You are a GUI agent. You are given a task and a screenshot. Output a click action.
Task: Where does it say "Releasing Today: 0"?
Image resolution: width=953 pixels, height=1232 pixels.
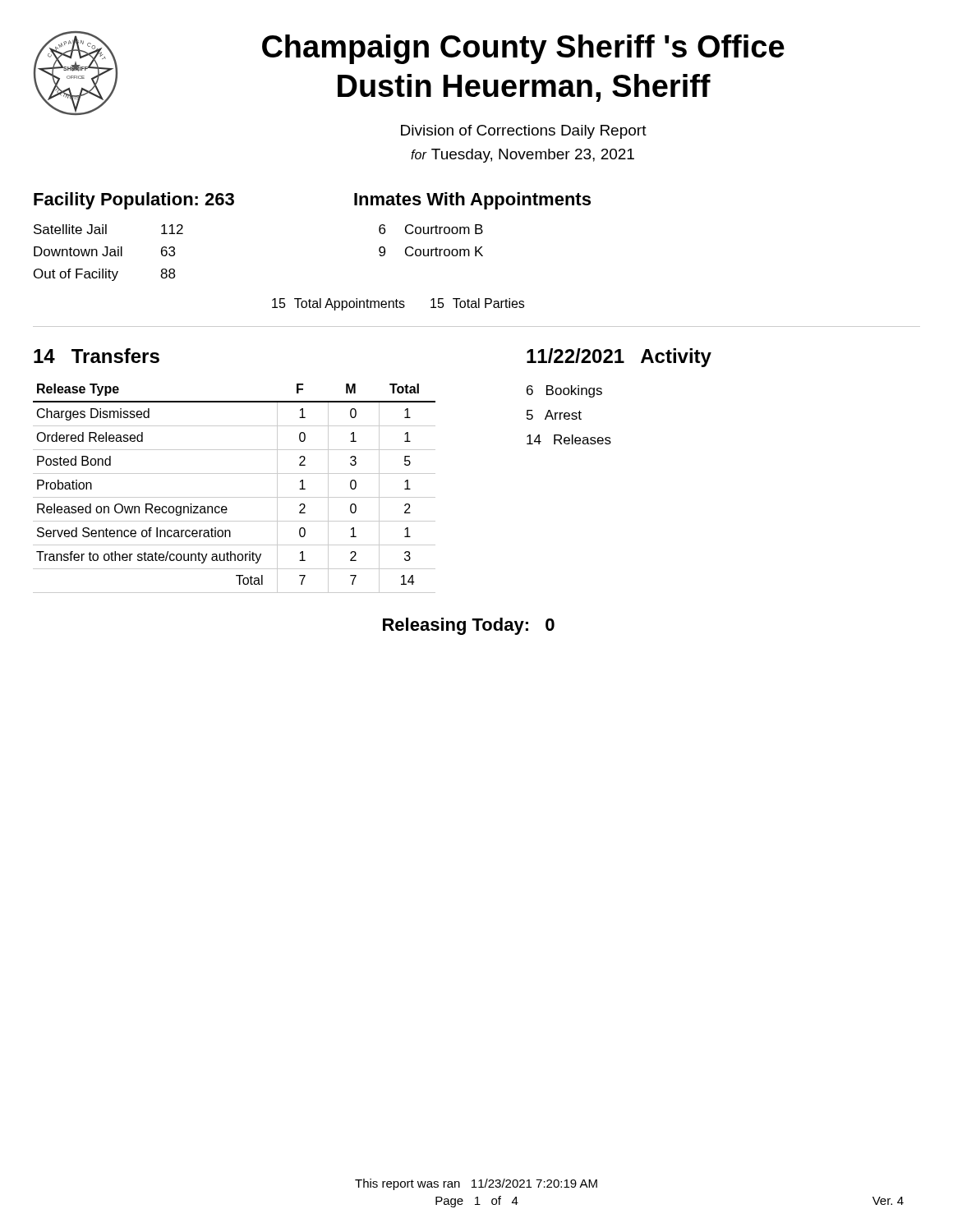point(468,625)
